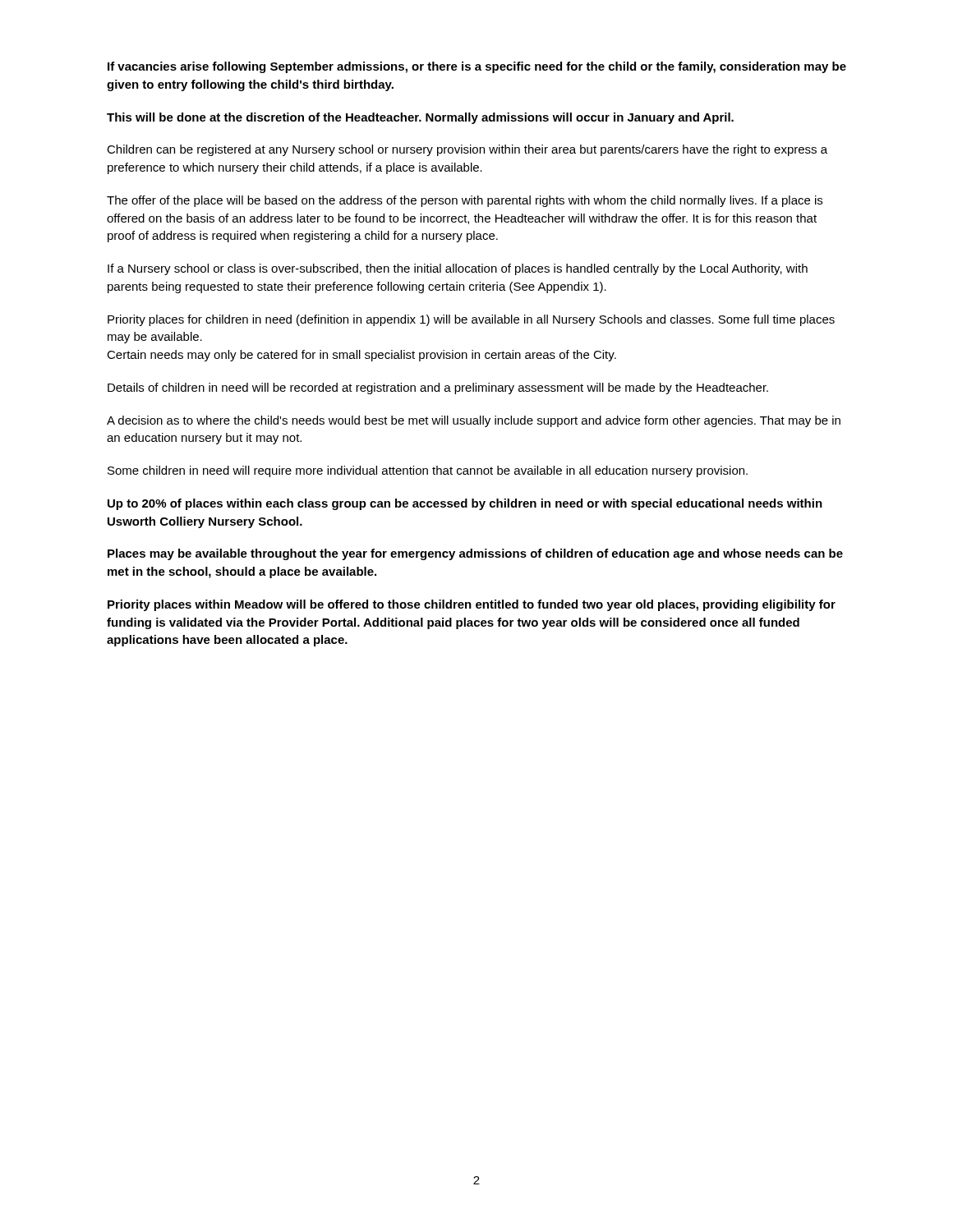Click on the text block starting "This will be done at the"
Image resolution: width=953 pixels, height=1232 pixels.
coord(421,117)
